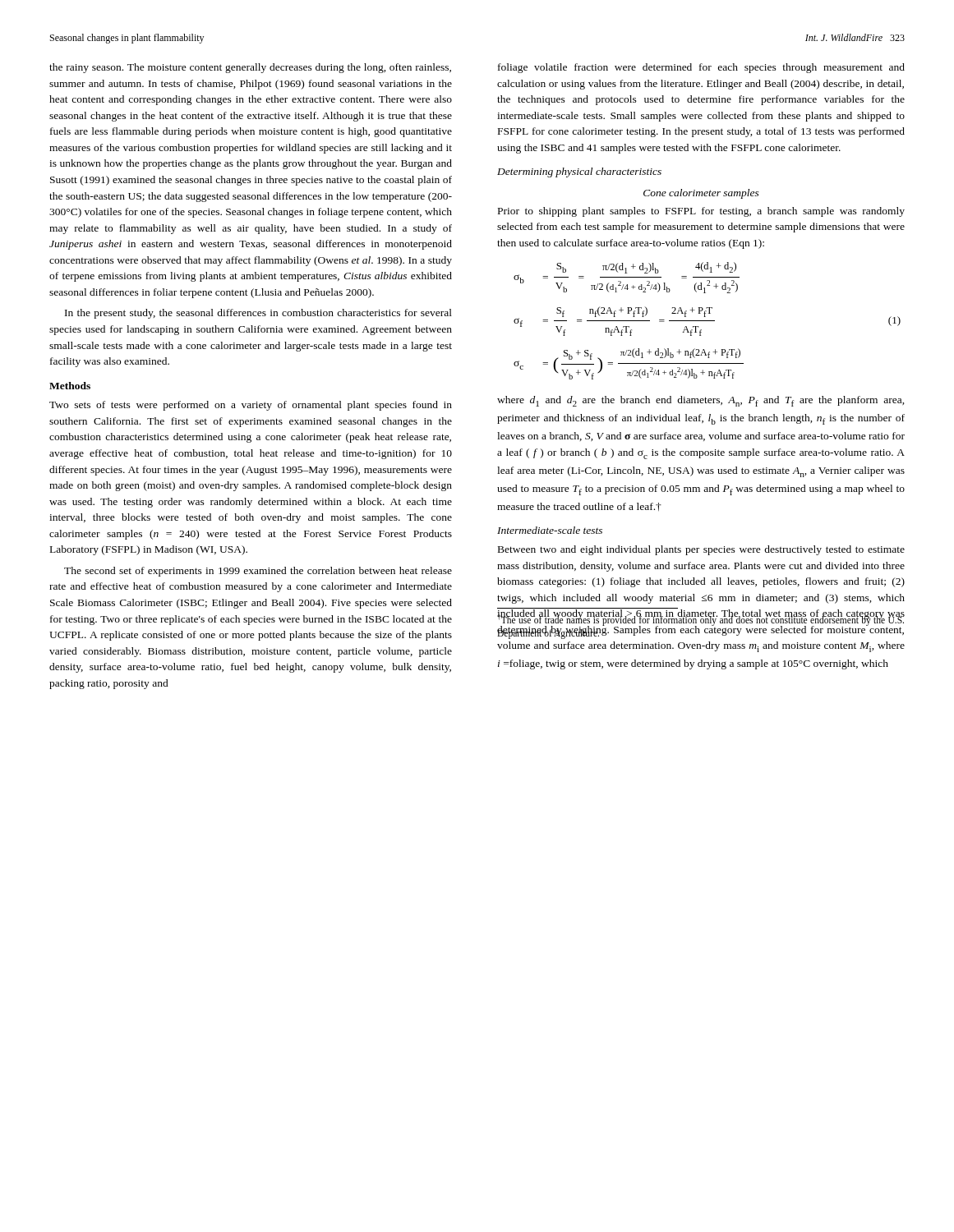
Task: Locate the section header that reads "Determining physical characteristics"
Action: click(x=579, y=171)
